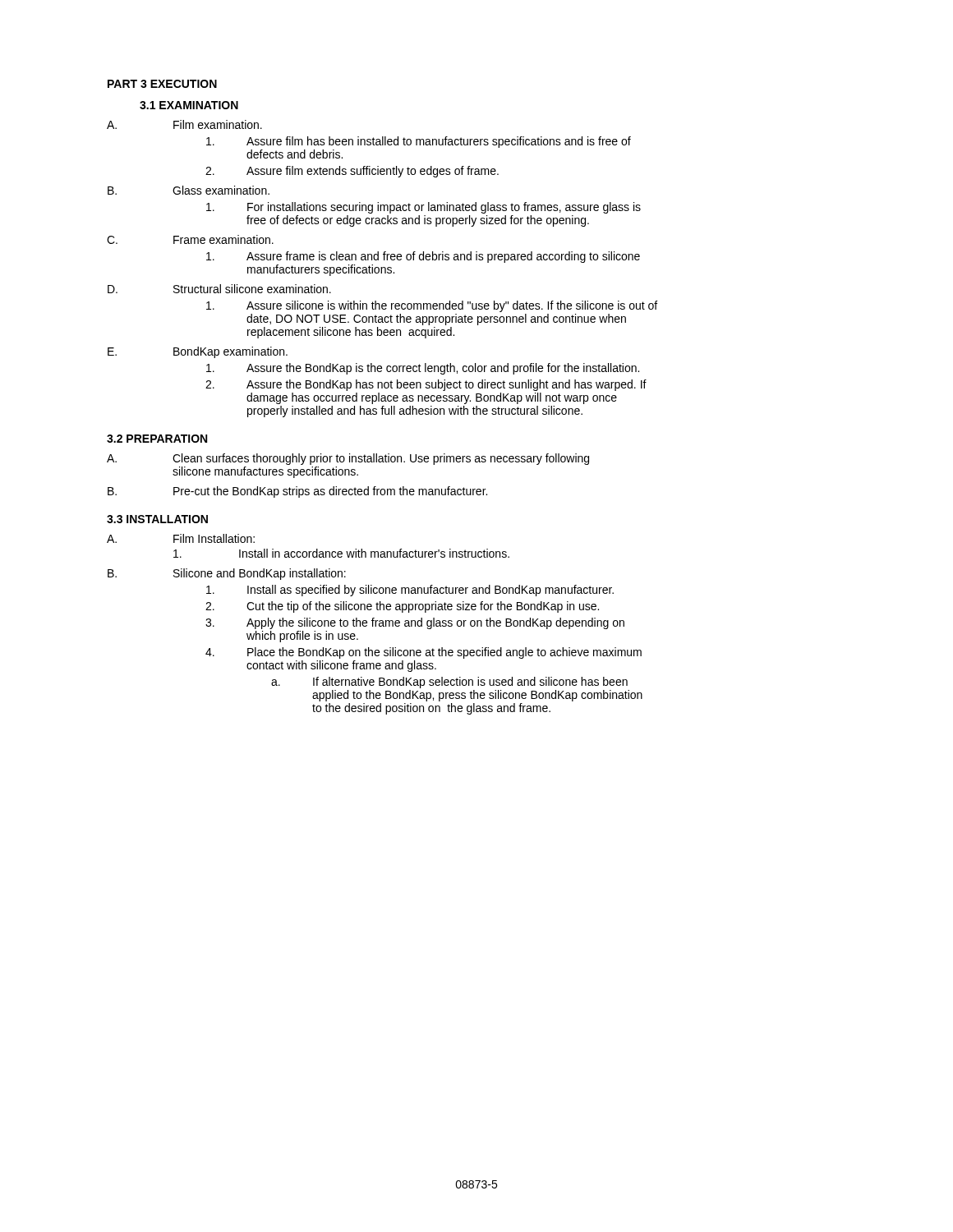The image size is (953, 1232).
Task: Navigate to the element starting "B. Silicone and BondKap installation:"
Action: (227, 574)
